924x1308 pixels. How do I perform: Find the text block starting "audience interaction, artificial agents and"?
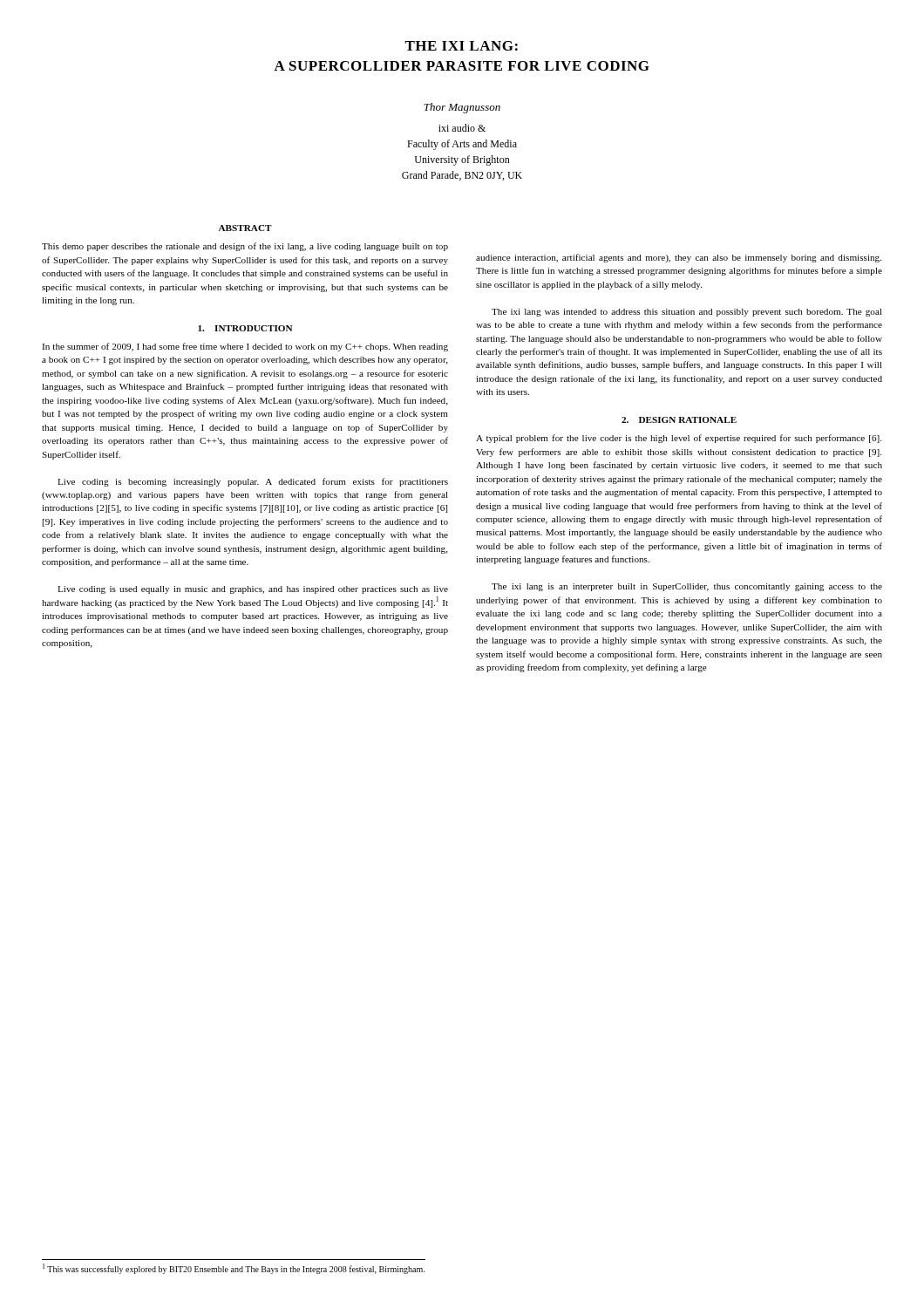point(679,325)
